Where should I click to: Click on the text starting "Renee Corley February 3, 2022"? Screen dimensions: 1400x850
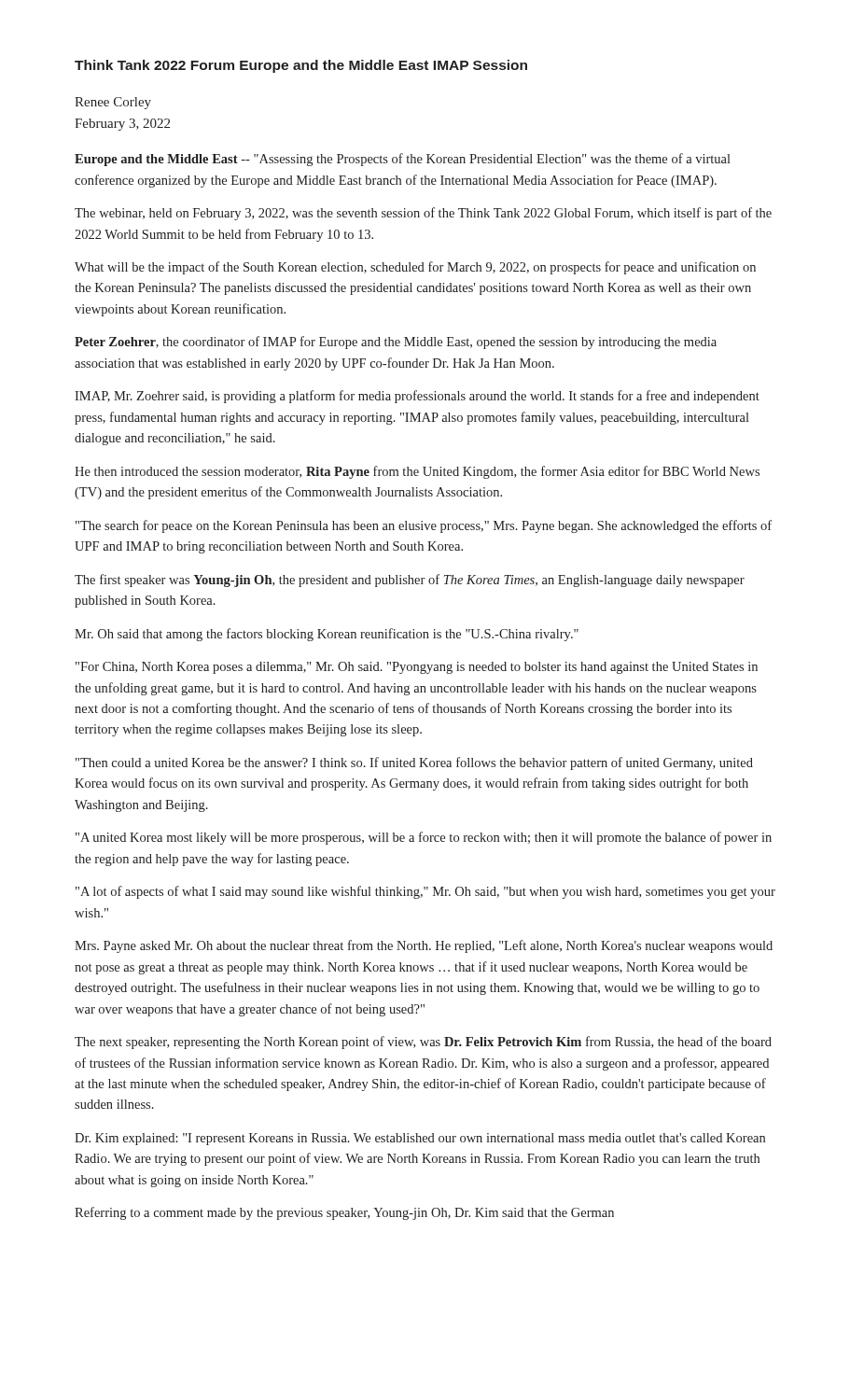[x=123, y=112]
